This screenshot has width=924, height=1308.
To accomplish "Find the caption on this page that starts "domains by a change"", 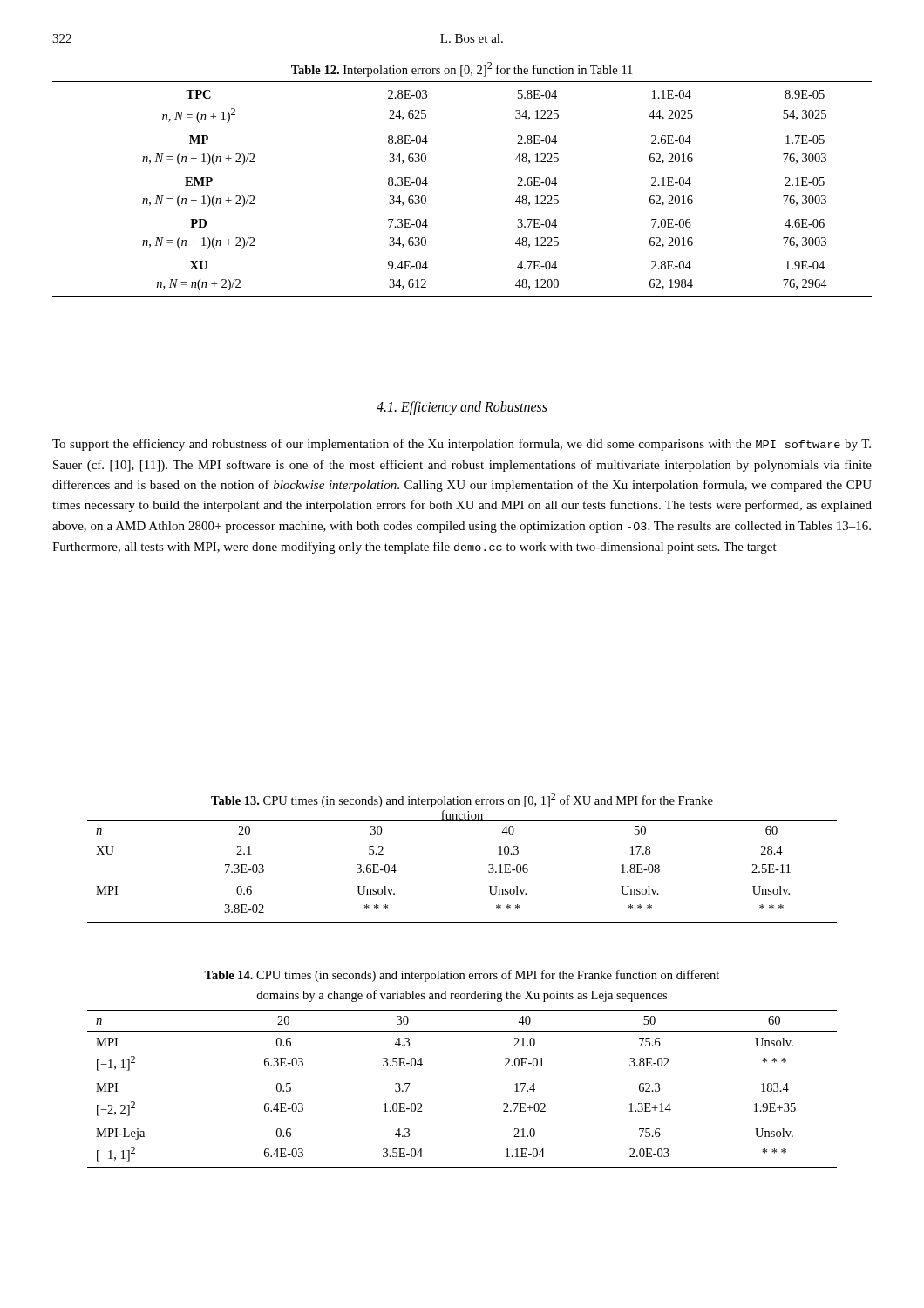I will click(x=462, y=995).
